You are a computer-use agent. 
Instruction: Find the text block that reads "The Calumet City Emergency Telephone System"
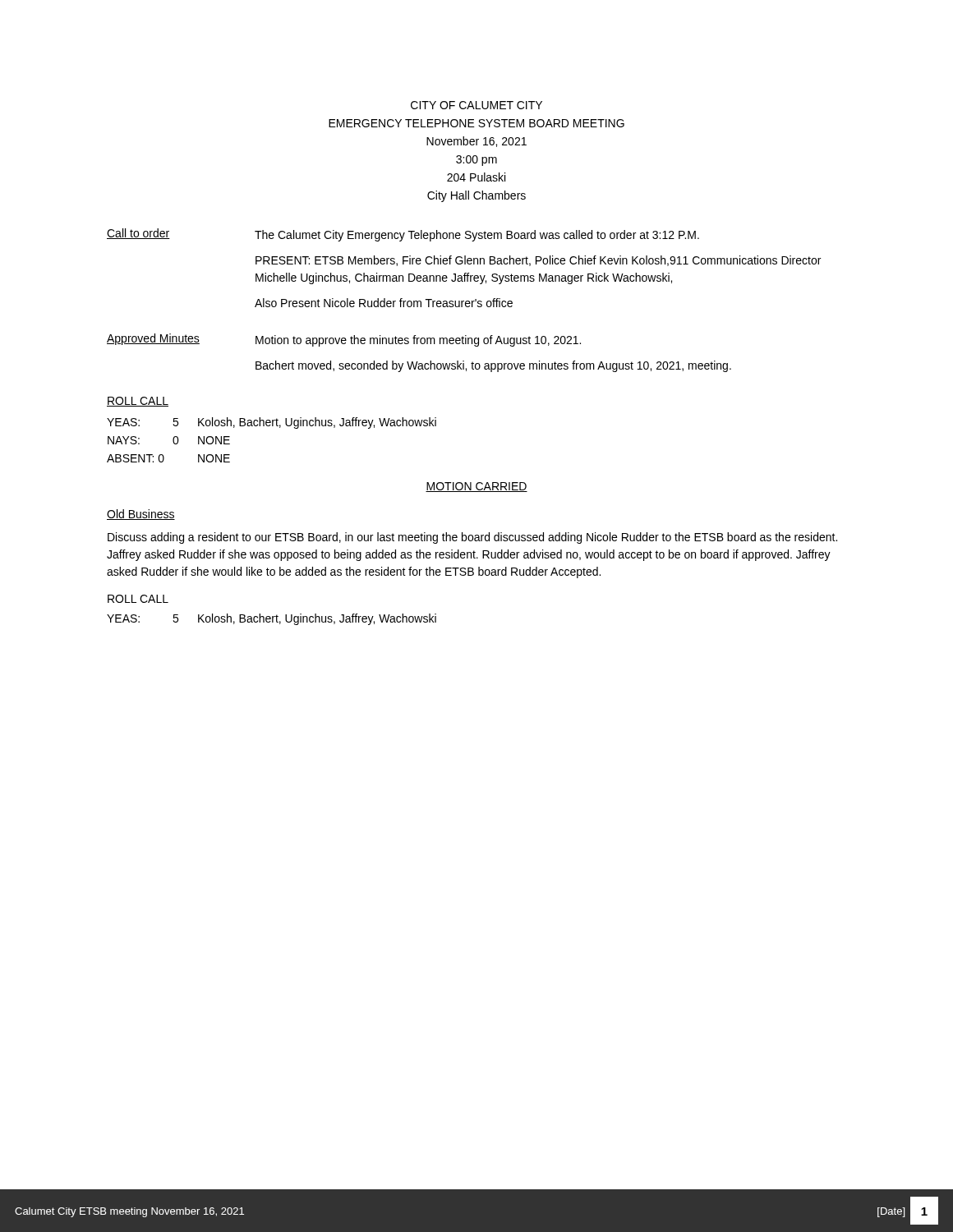point(550,269)
